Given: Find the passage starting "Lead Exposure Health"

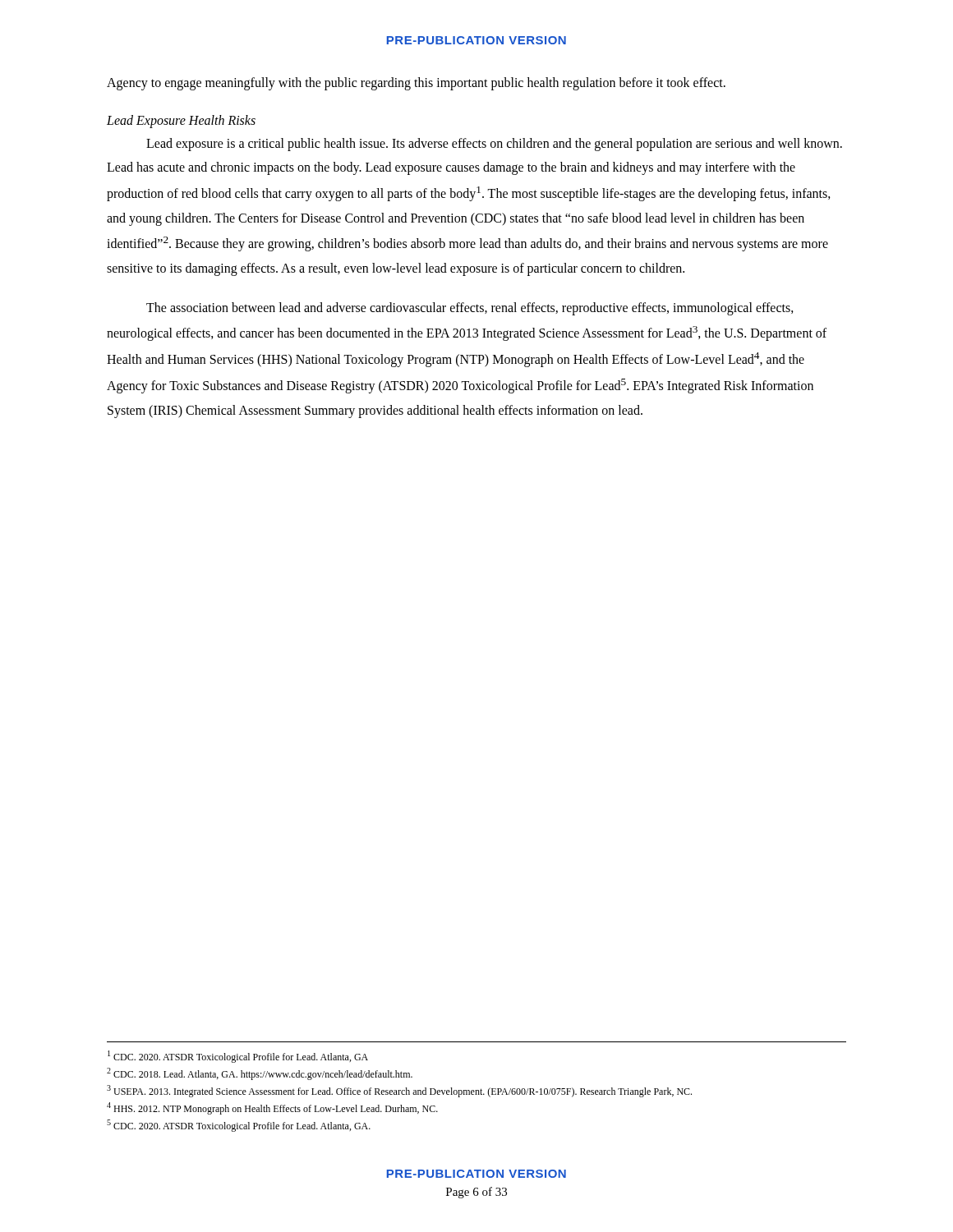Looking at the screenshot, I should tap(181, 120).
